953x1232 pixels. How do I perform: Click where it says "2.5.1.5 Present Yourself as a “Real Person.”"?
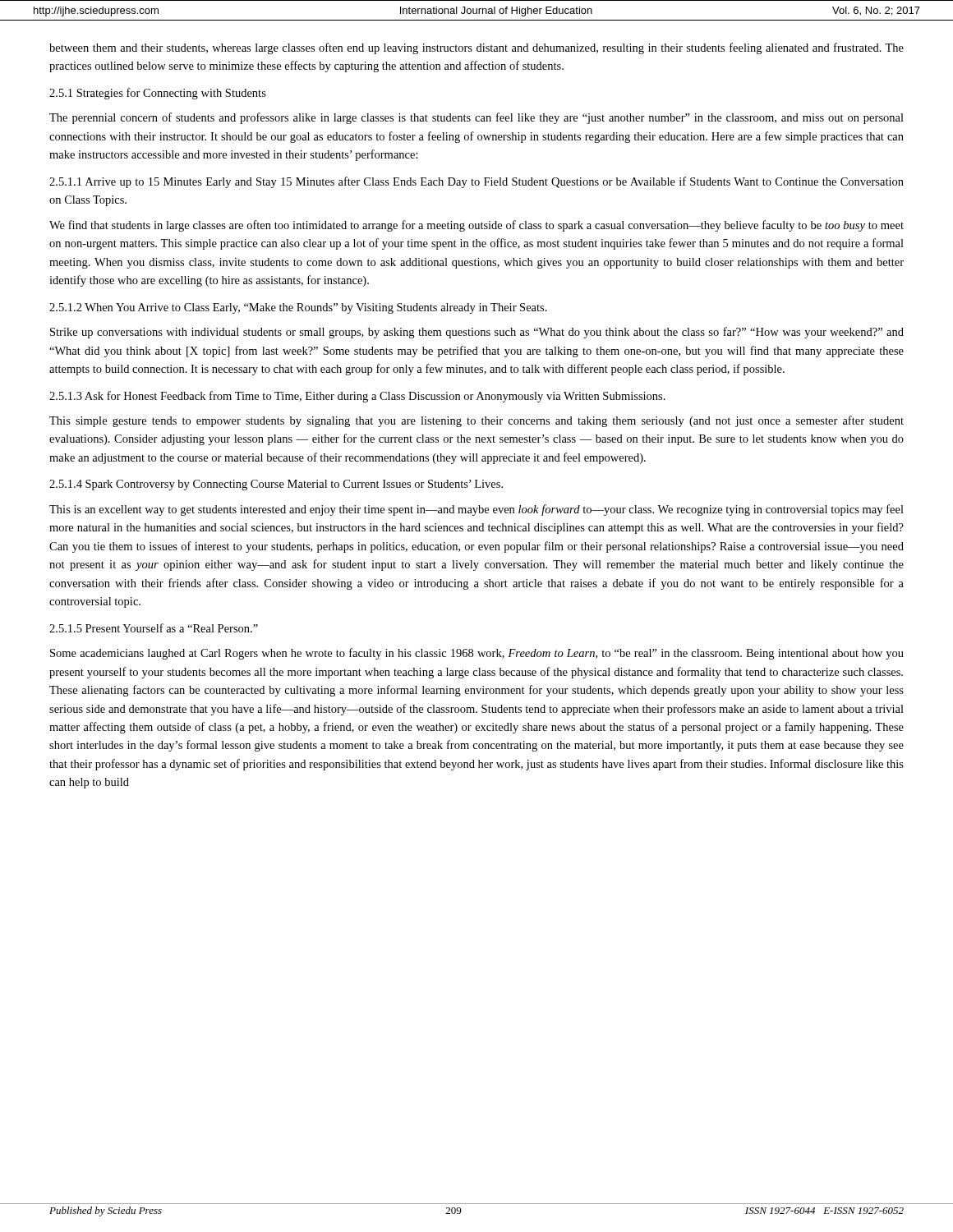[154, 628]
